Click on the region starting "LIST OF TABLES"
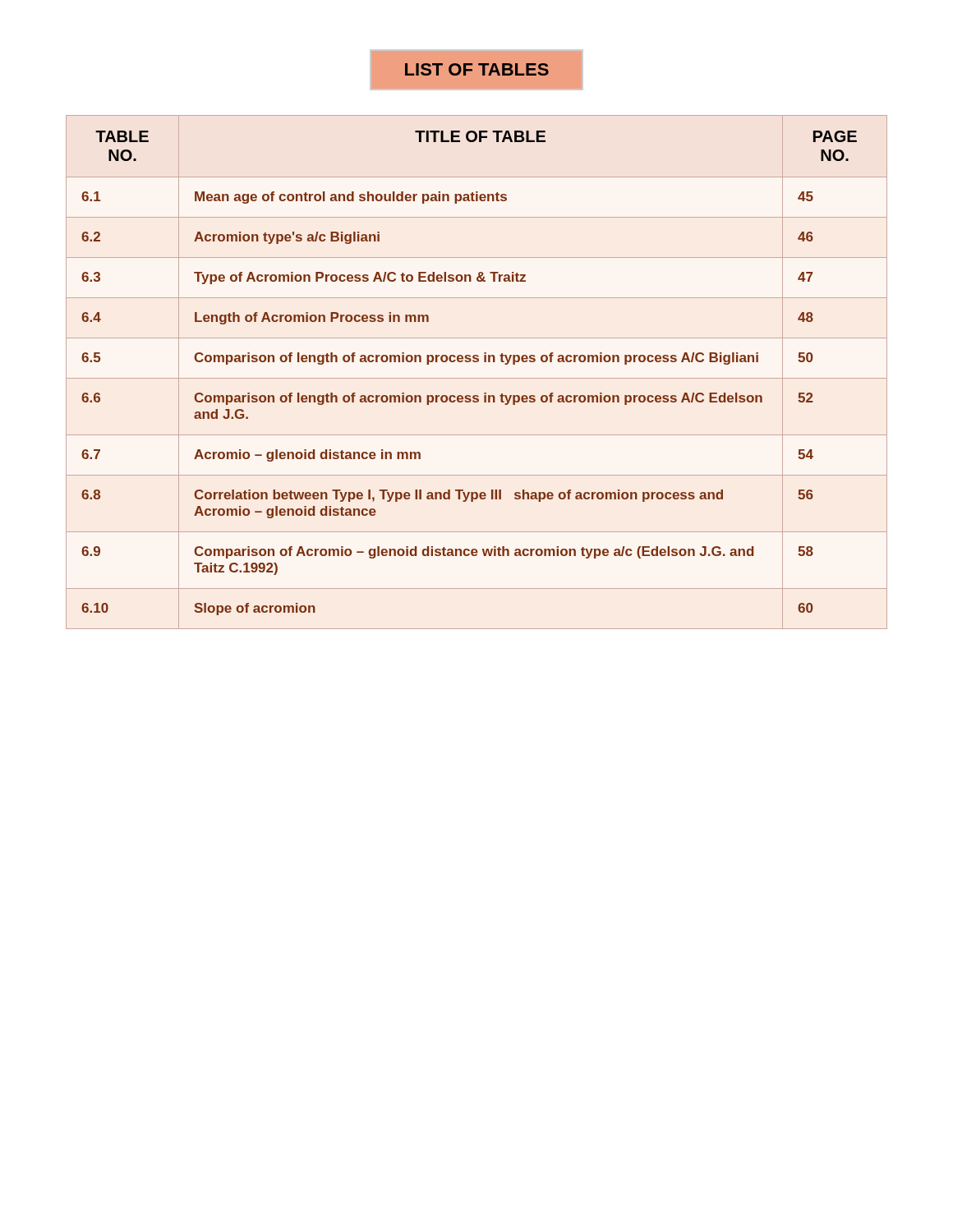The width and height of the screenshot is (953, 1232). (476, 70)
